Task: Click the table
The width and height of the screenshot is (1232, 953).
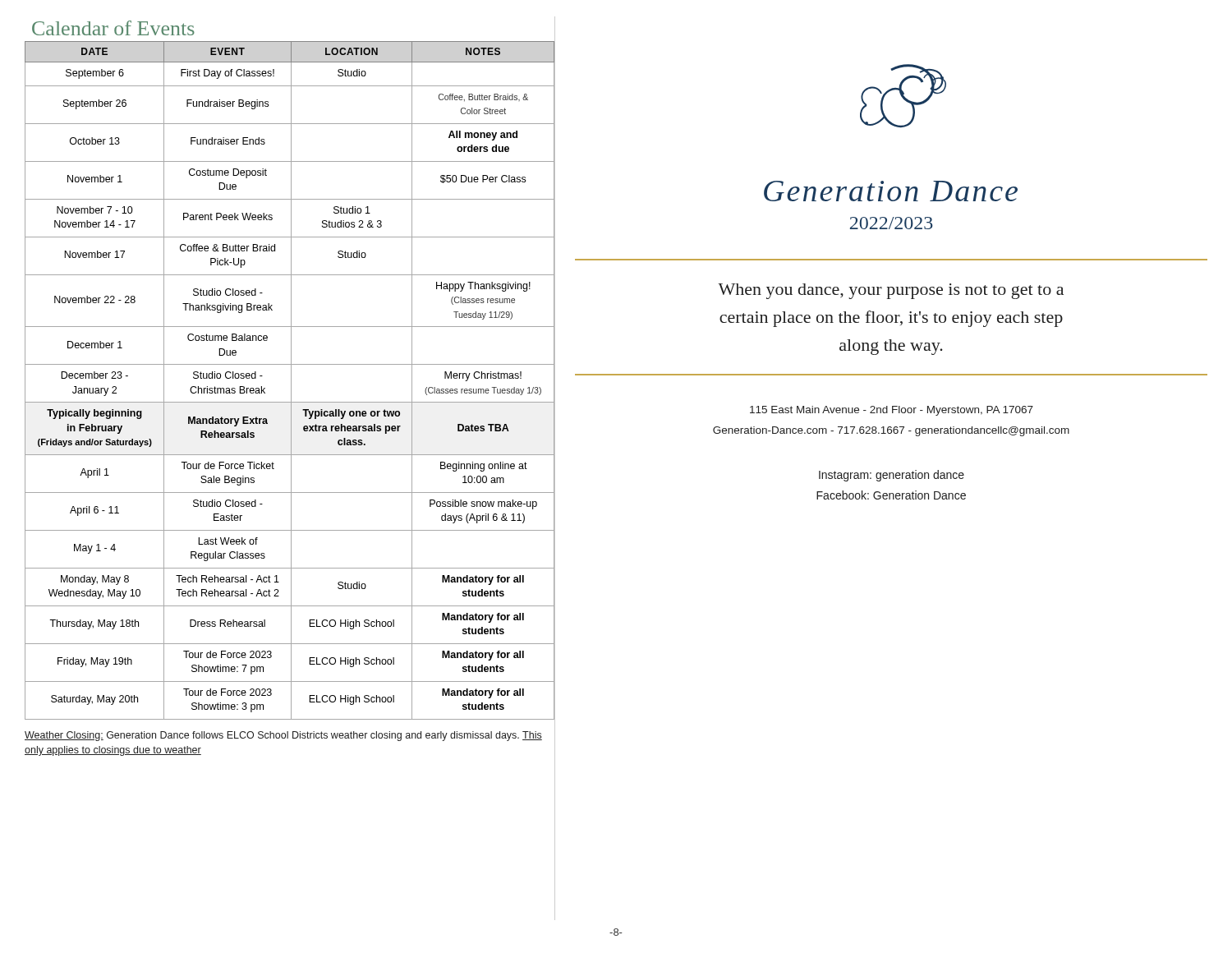Action: tap(292, 380)
